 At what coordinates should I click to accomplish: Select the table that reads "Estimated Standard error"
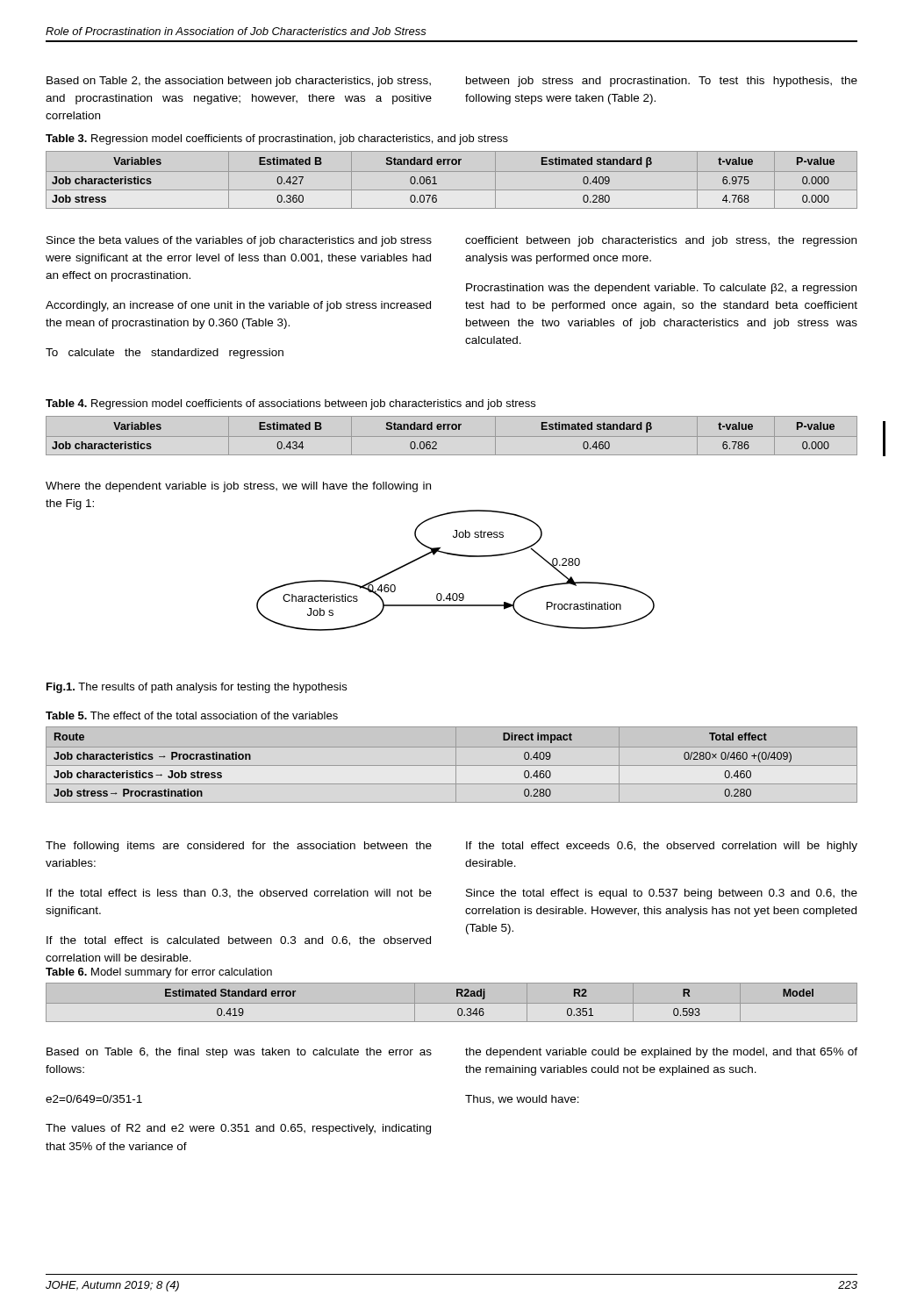click(452, 1007)
